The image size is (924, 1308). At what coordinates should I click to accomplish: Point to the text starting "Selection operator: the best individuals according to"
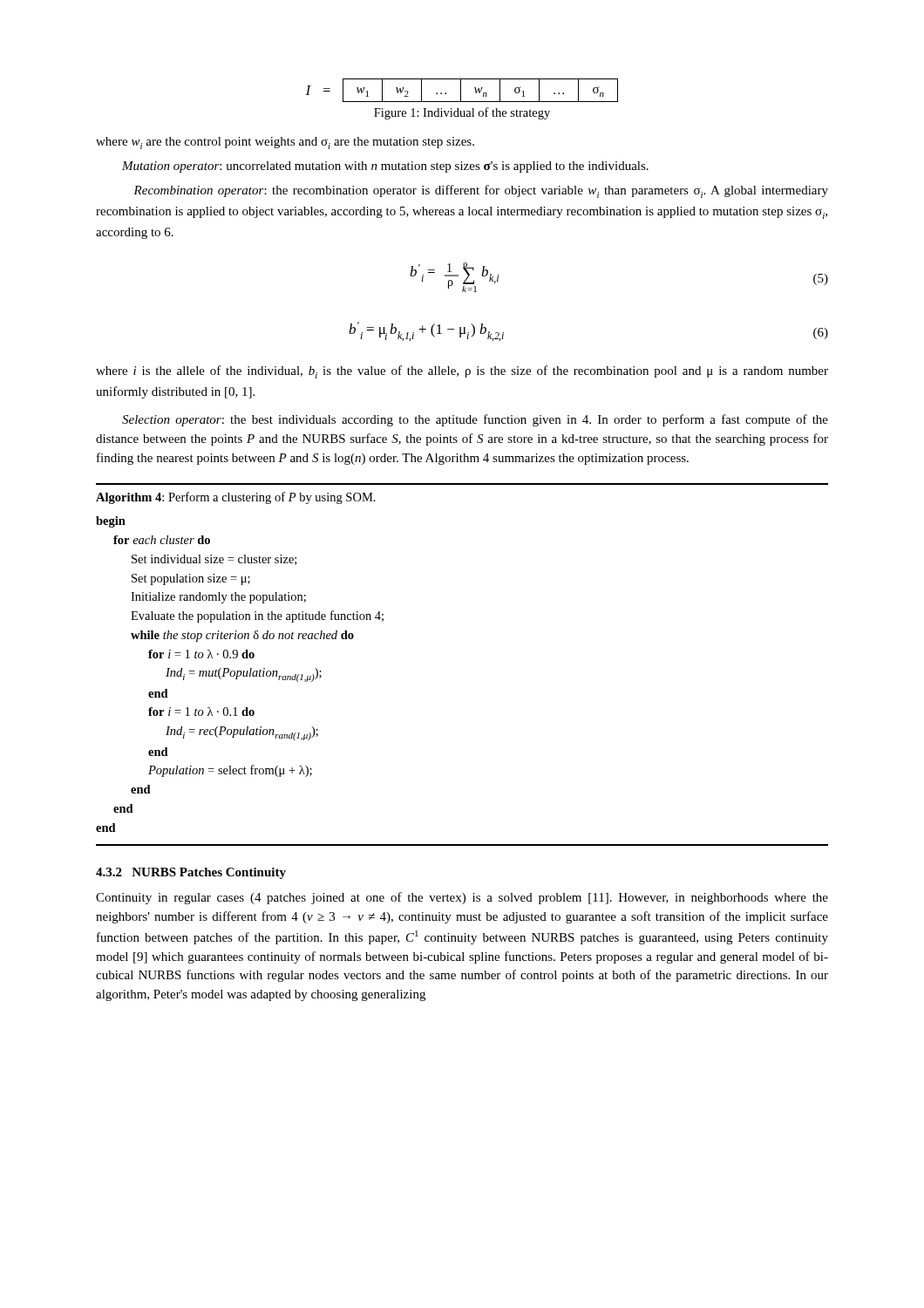(462, 438)
